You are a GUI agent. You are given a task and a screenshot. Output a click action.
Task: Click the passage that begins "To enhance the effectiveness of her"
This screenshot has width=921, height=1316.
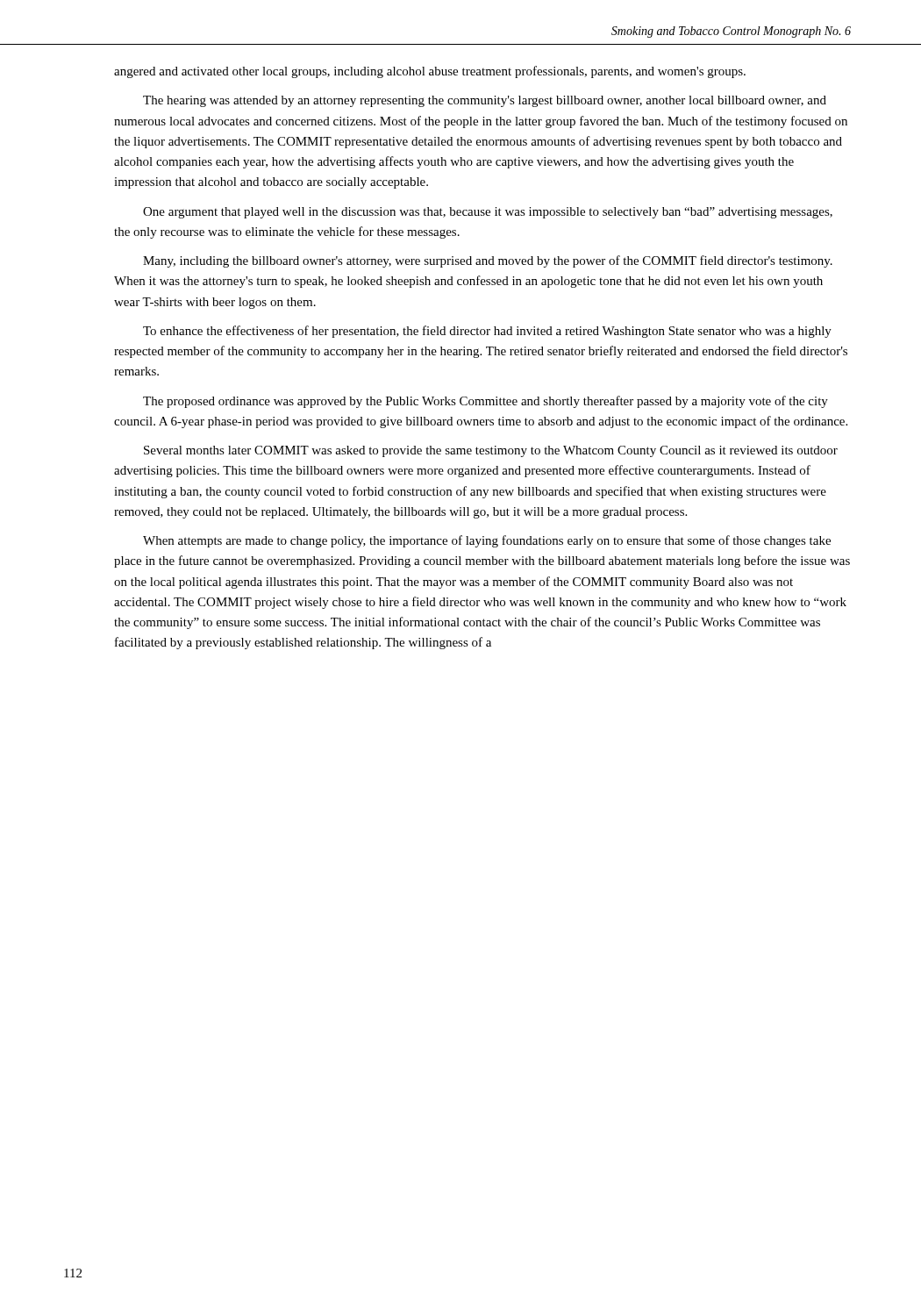click(481, 351)
